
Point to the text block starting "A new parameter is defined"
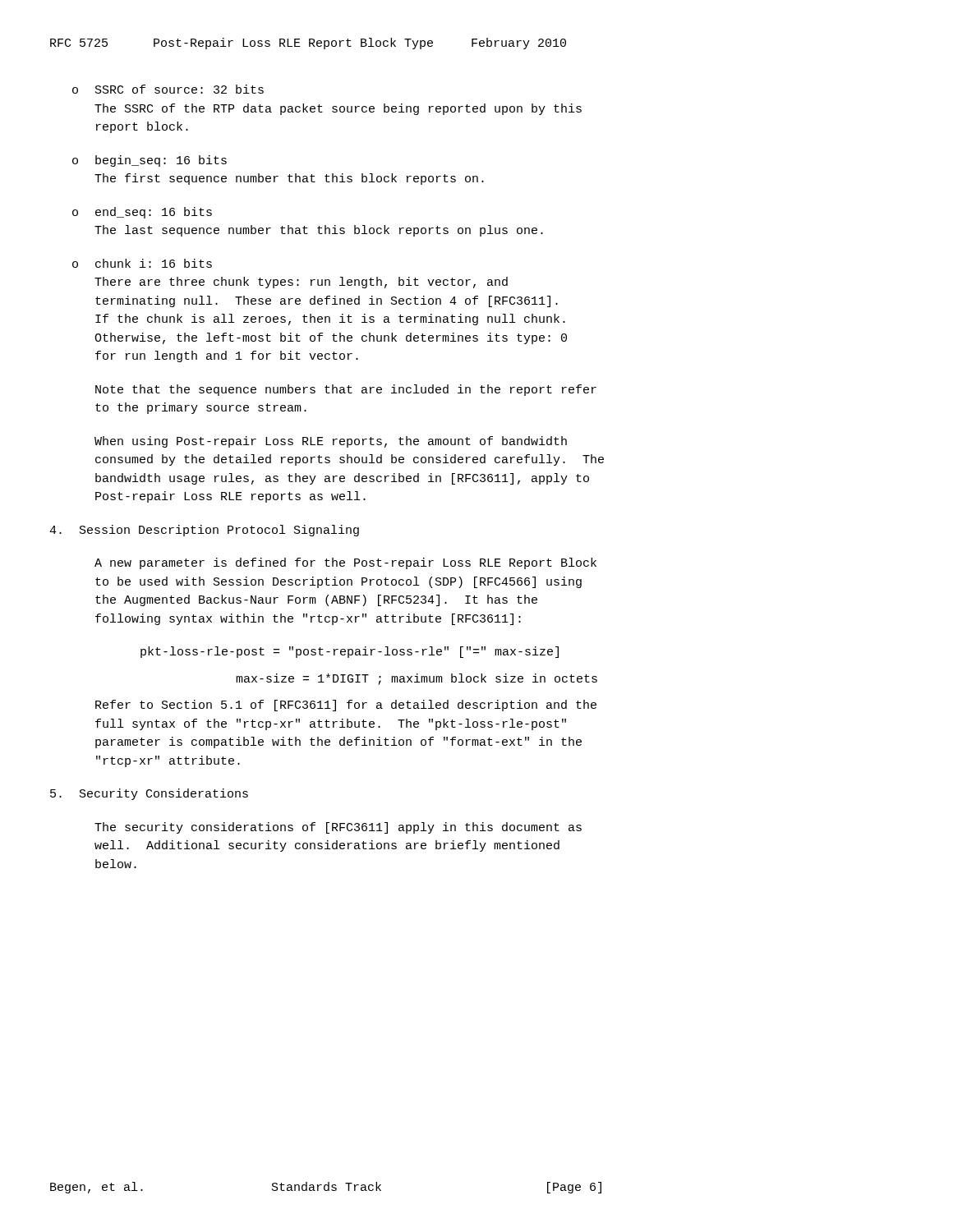pyautogui.click(x=346, y=592)
